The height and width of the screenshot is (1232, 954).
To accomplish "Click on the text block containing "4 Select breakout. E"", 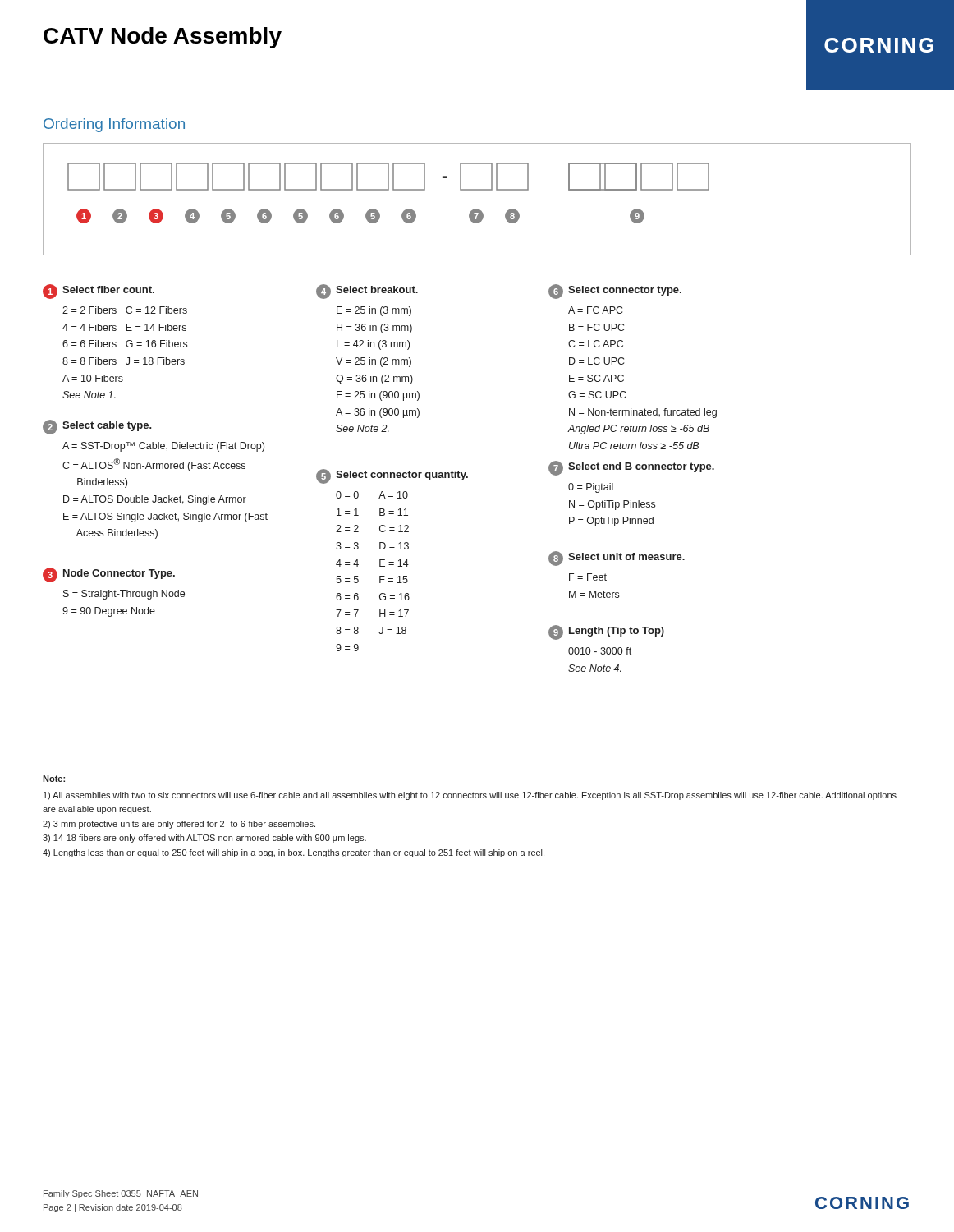I will point(367,292).
